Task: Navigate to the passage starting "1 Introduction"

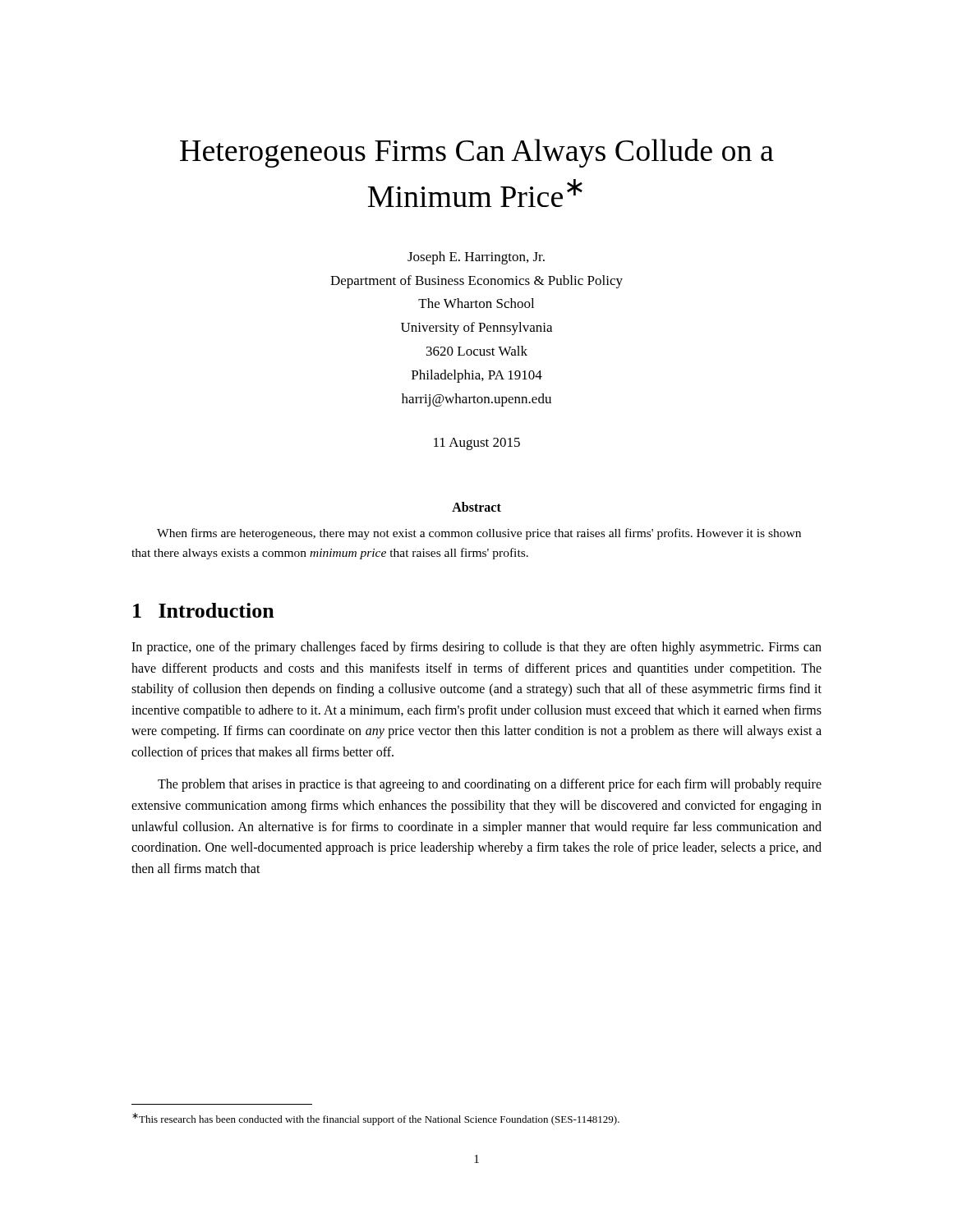Action: click(x=203, y=611)
